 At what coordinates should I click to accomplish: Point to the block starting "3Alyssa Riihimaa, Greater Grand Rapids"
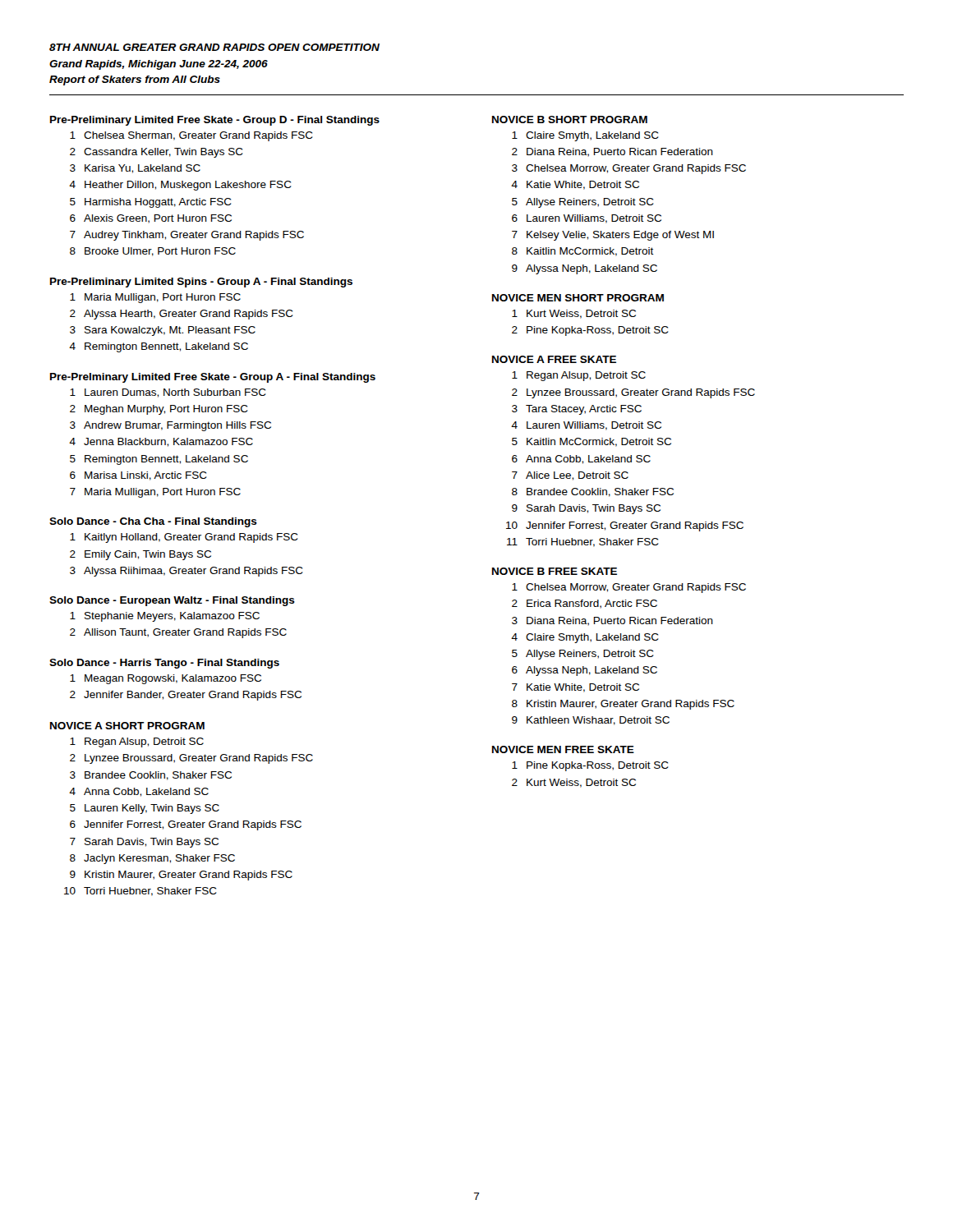tap(255, 571)
